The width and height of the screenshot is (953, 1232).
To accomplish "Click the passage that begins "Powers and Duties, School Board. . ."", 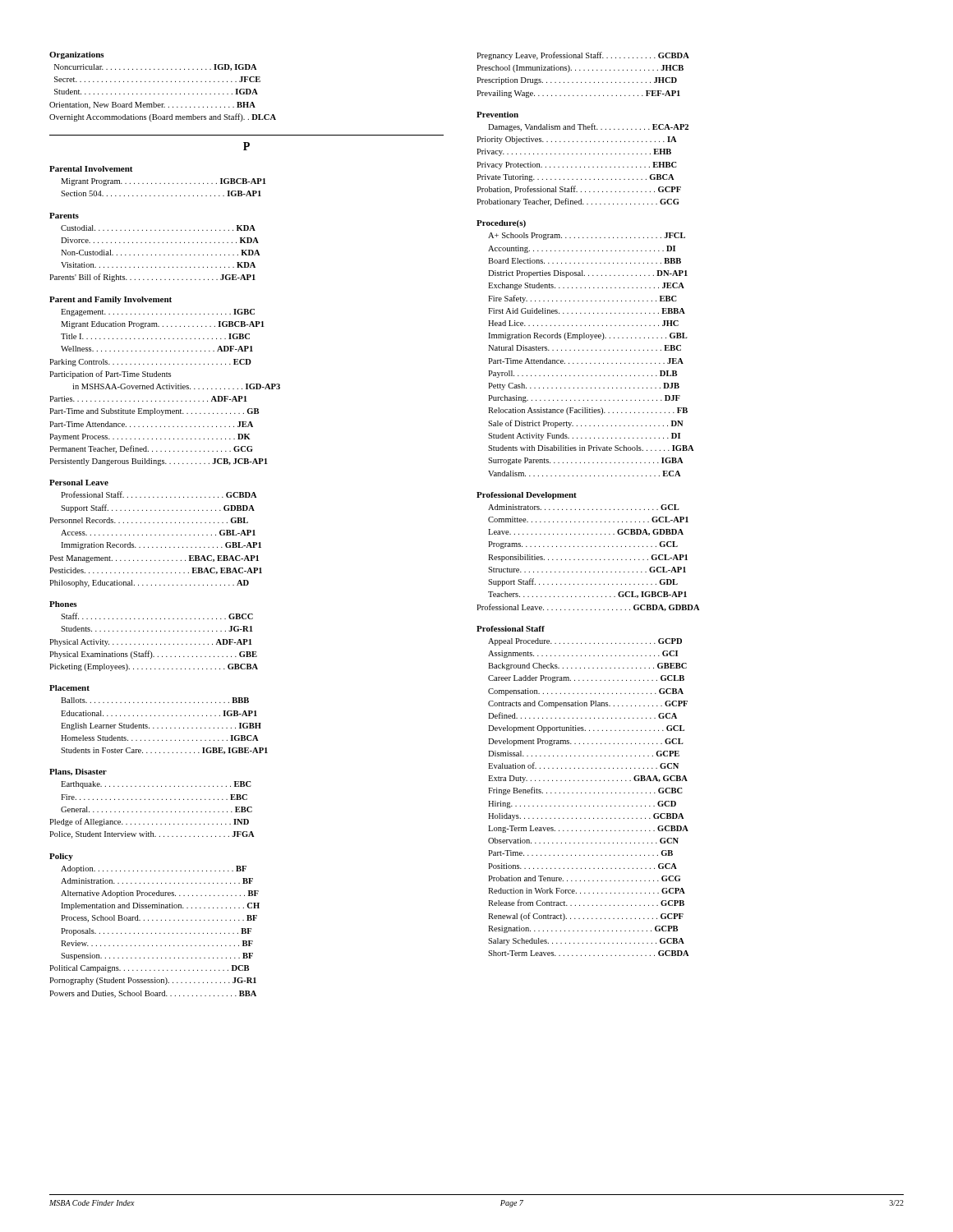I will (153, 993).
